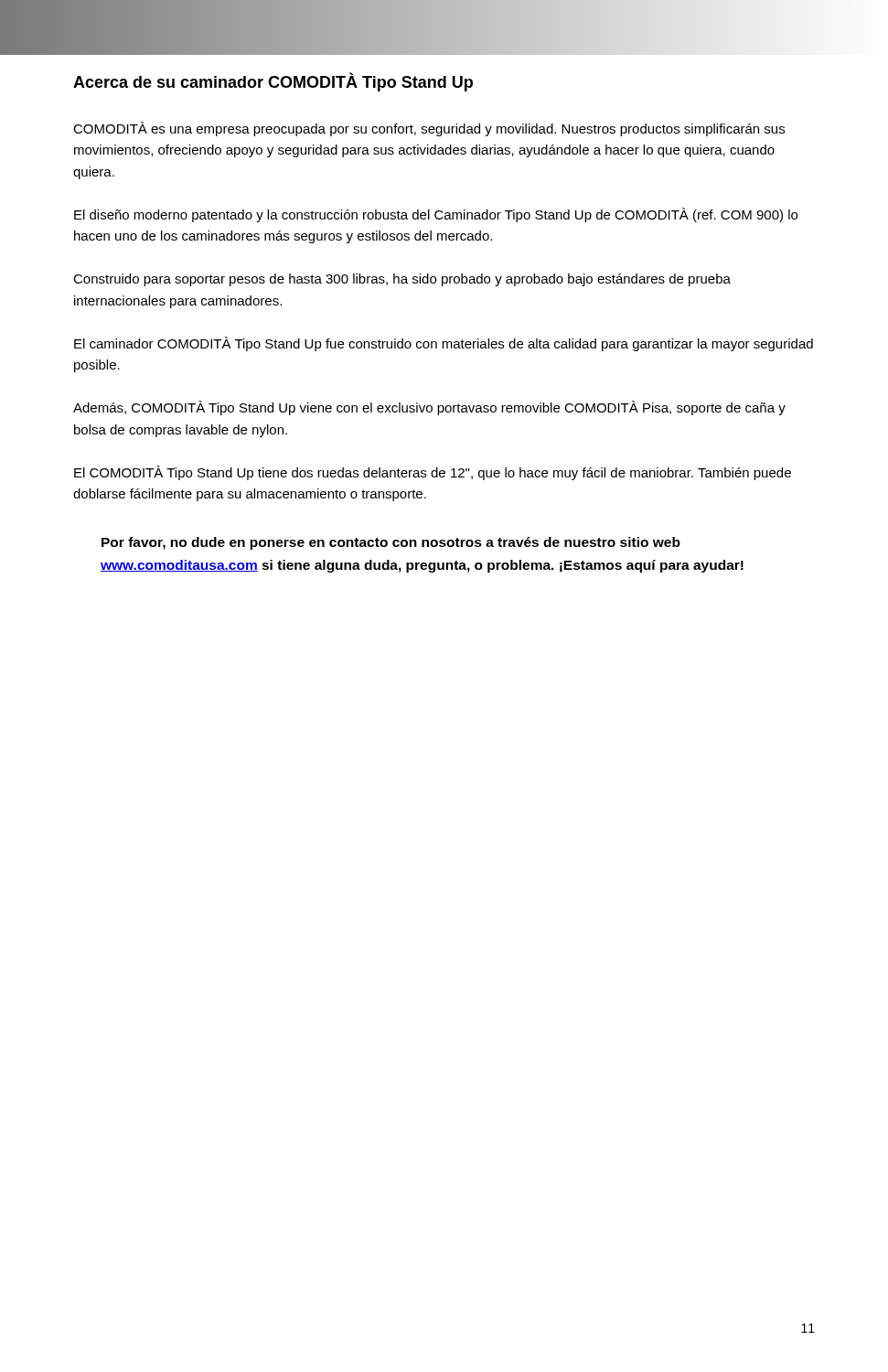Locate the text block starting "El caminador COMODITÀ"

(443, 354)
